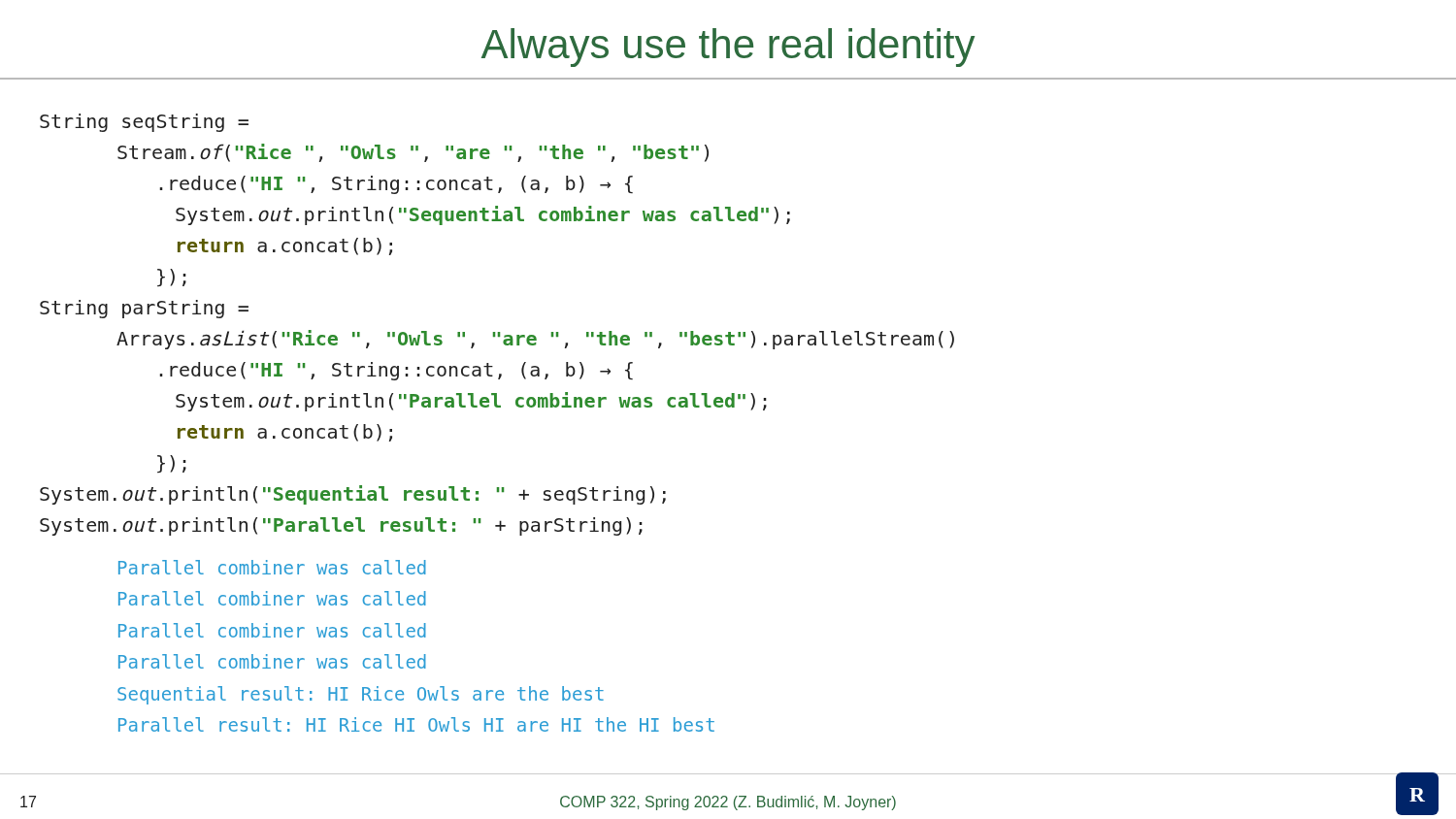This screenshot has height=819, width=1456.
Task: Click the passage that begins "Parallel combiner was called Parallel"
Action: 416,646
